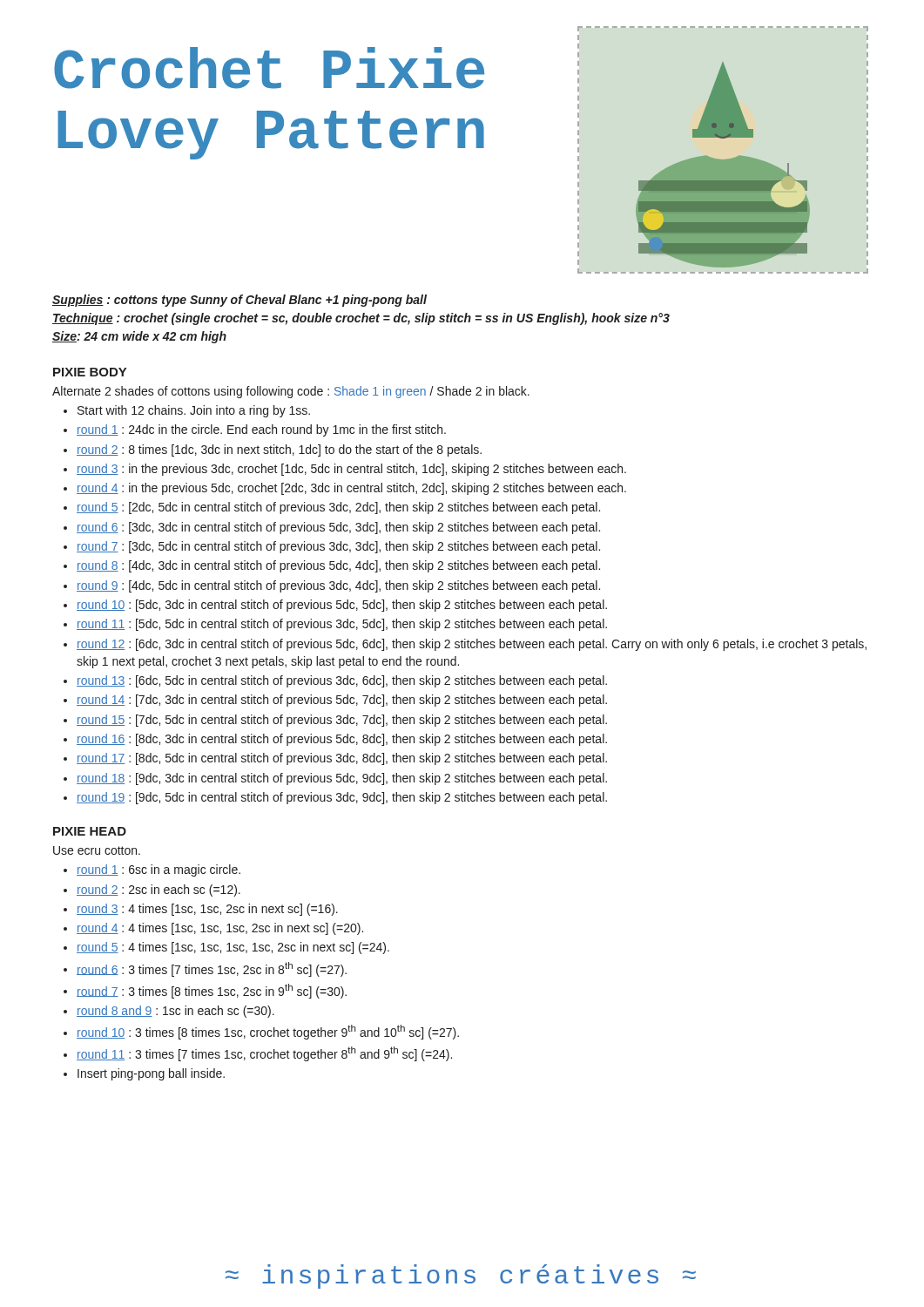Point to the passage starting "round 8 : [4dc, 3dc in"
Viewport: 924px width, 1307px height.
339,566
